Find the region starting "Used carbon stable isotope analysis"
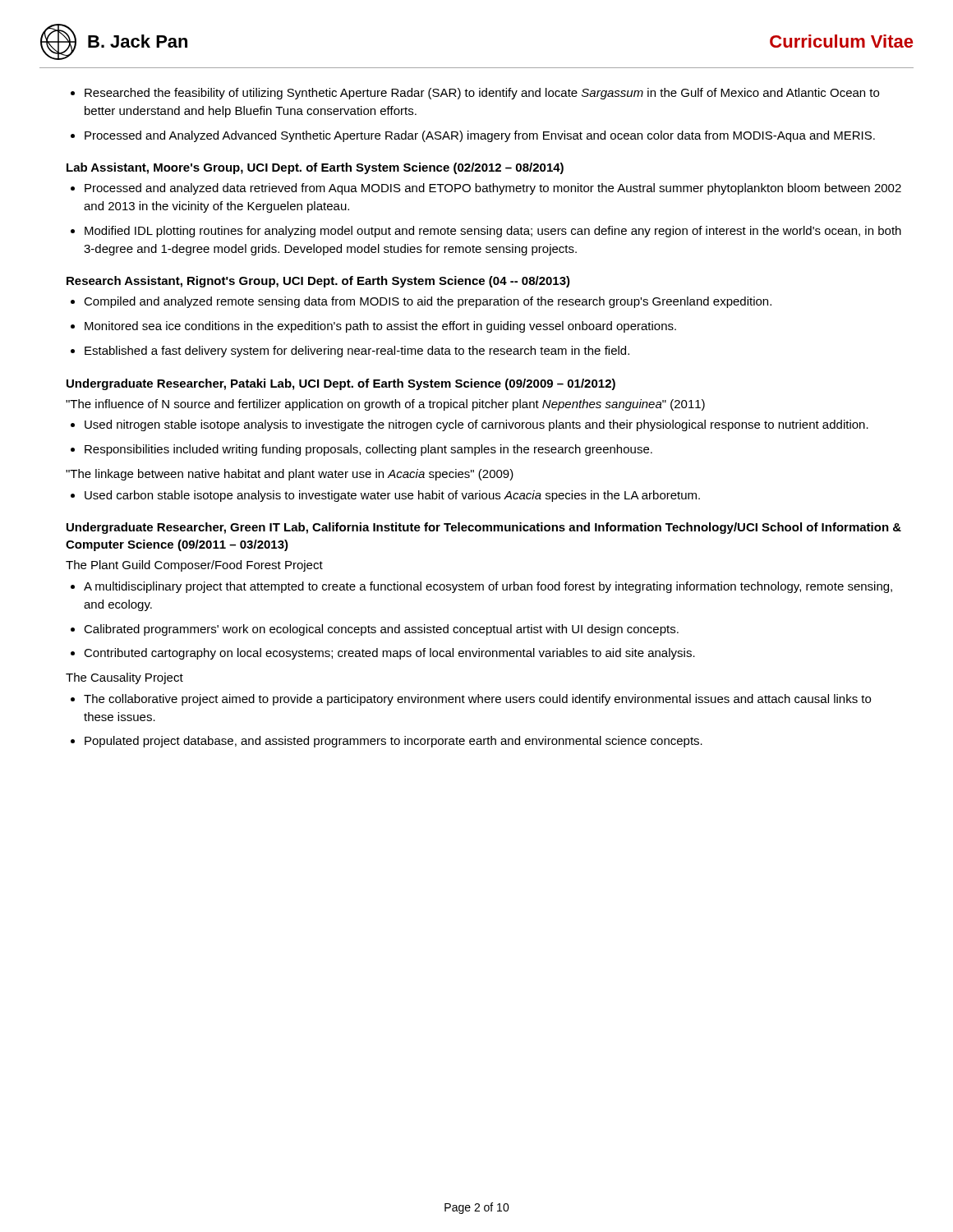Image resolution: width=953 pixels, height=1232 pixels. click(485, 495)
